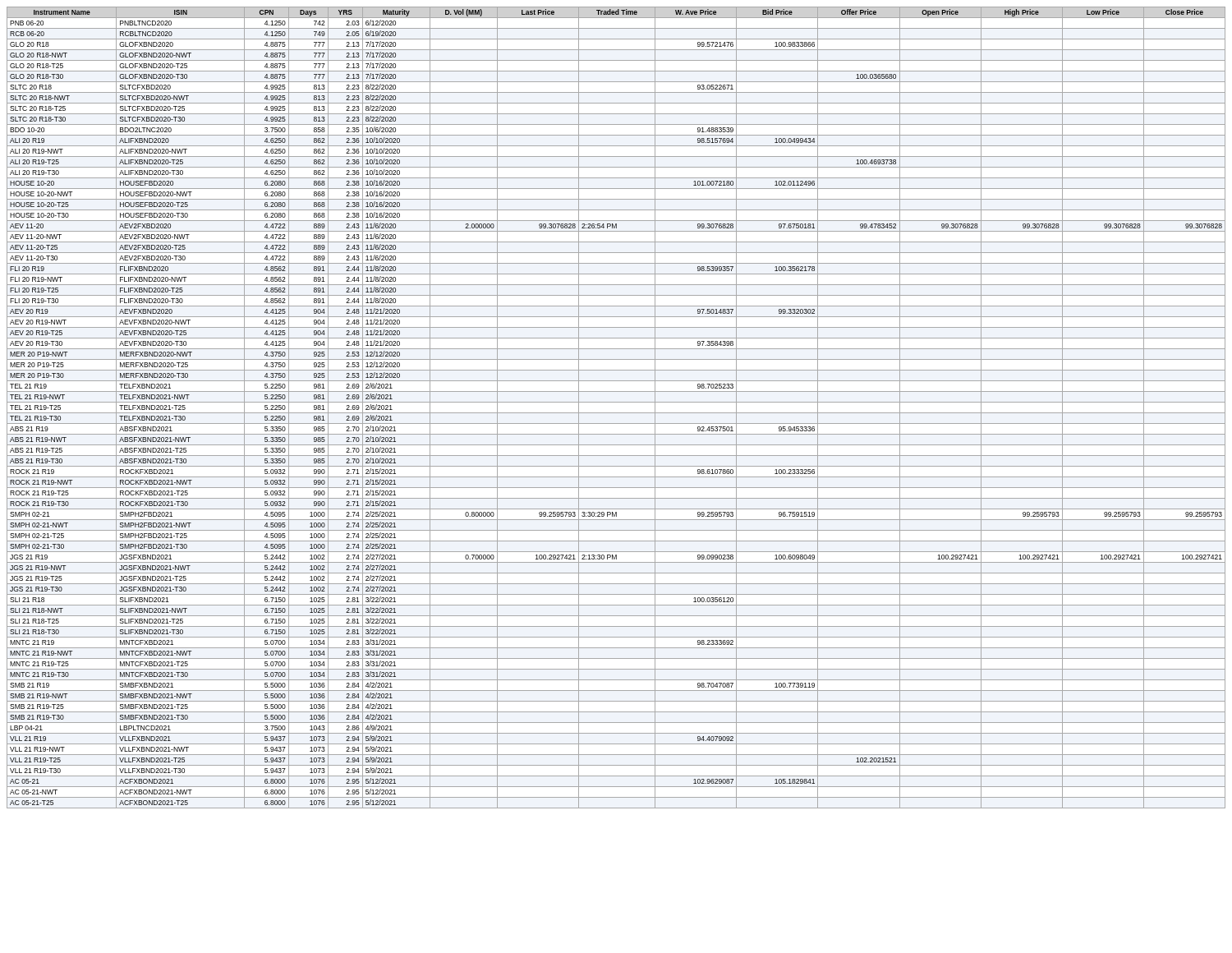Find the table that mentions "JGS 21 R19-NWT"

point(616,408)
